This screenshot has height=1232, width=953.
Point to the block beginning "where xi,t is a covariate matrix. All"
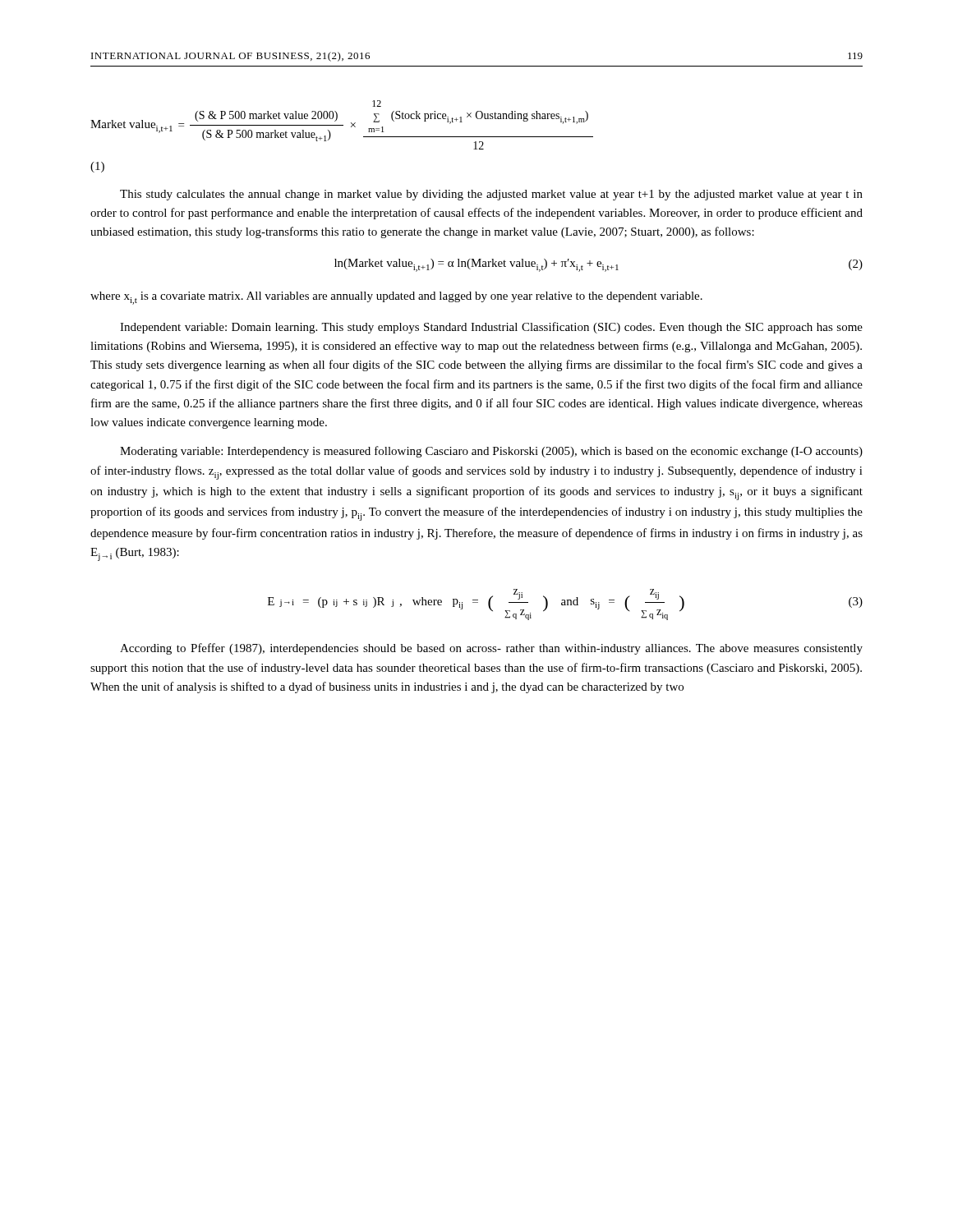pyautogui.click(x=476, y=297)
